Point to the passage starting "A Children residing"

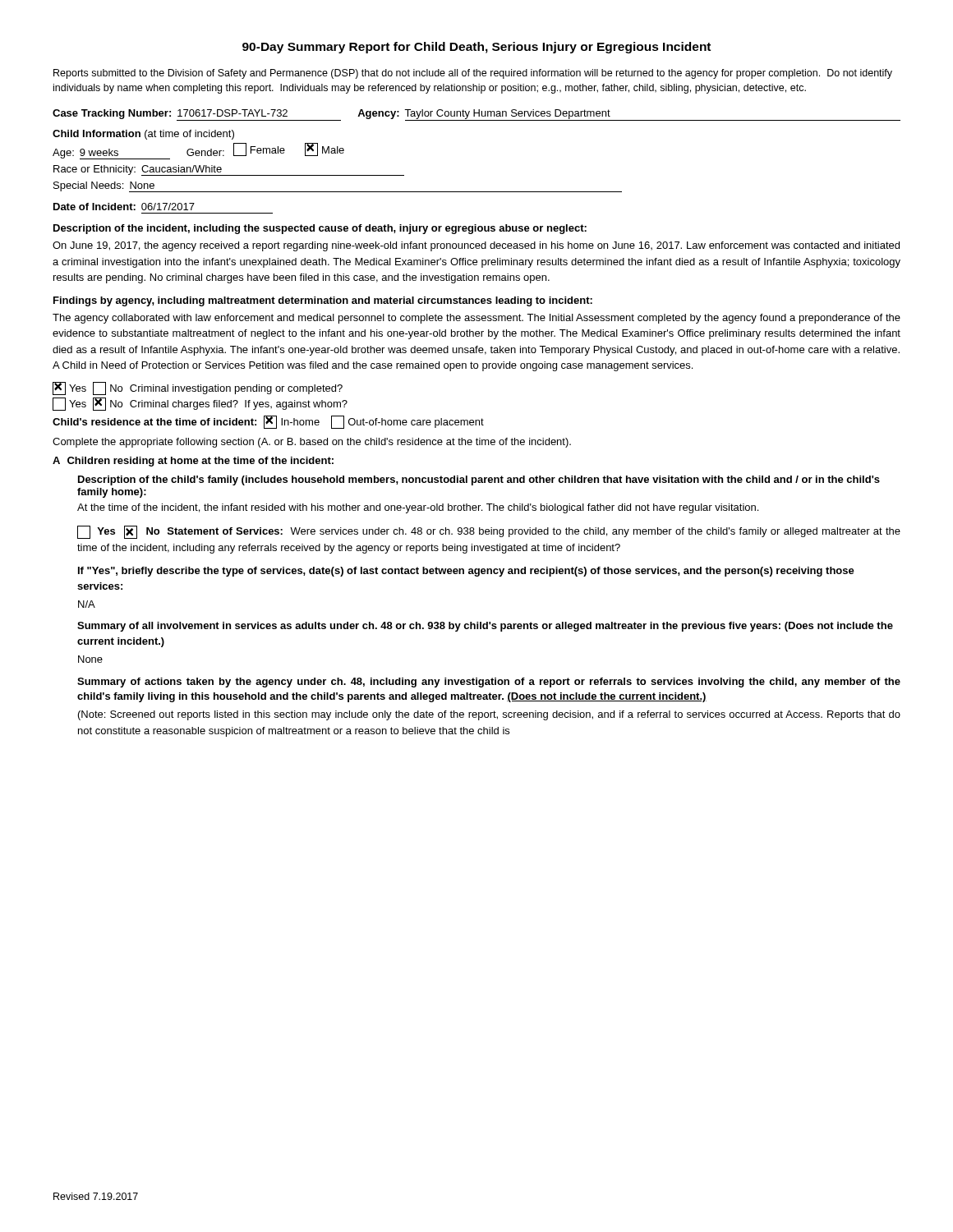[x=194, y=460]
